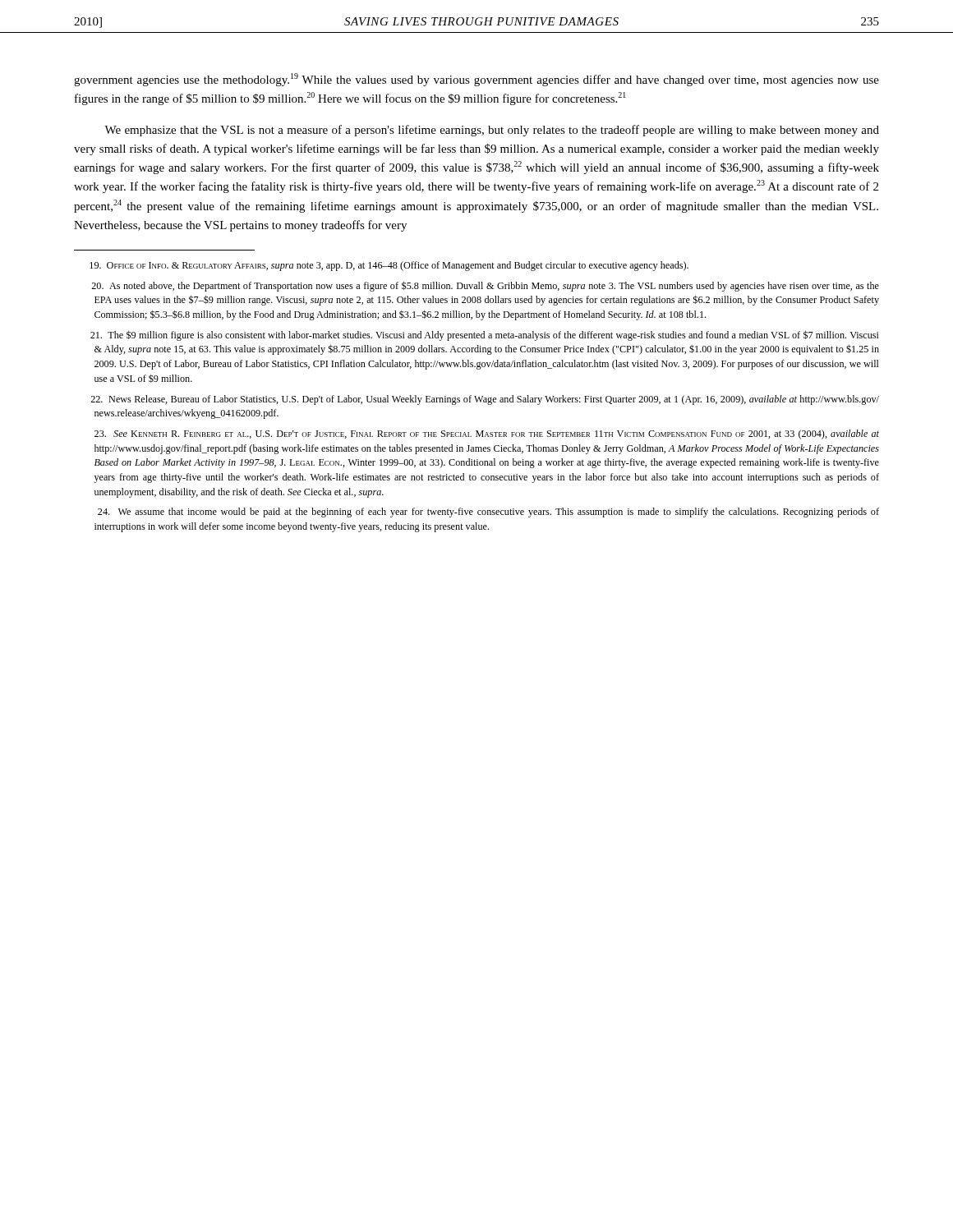This screenshot has width=953, height=1232.
Task: Find the block on this page that starts "We assume that income would"
Action: (x=476, y=519)
